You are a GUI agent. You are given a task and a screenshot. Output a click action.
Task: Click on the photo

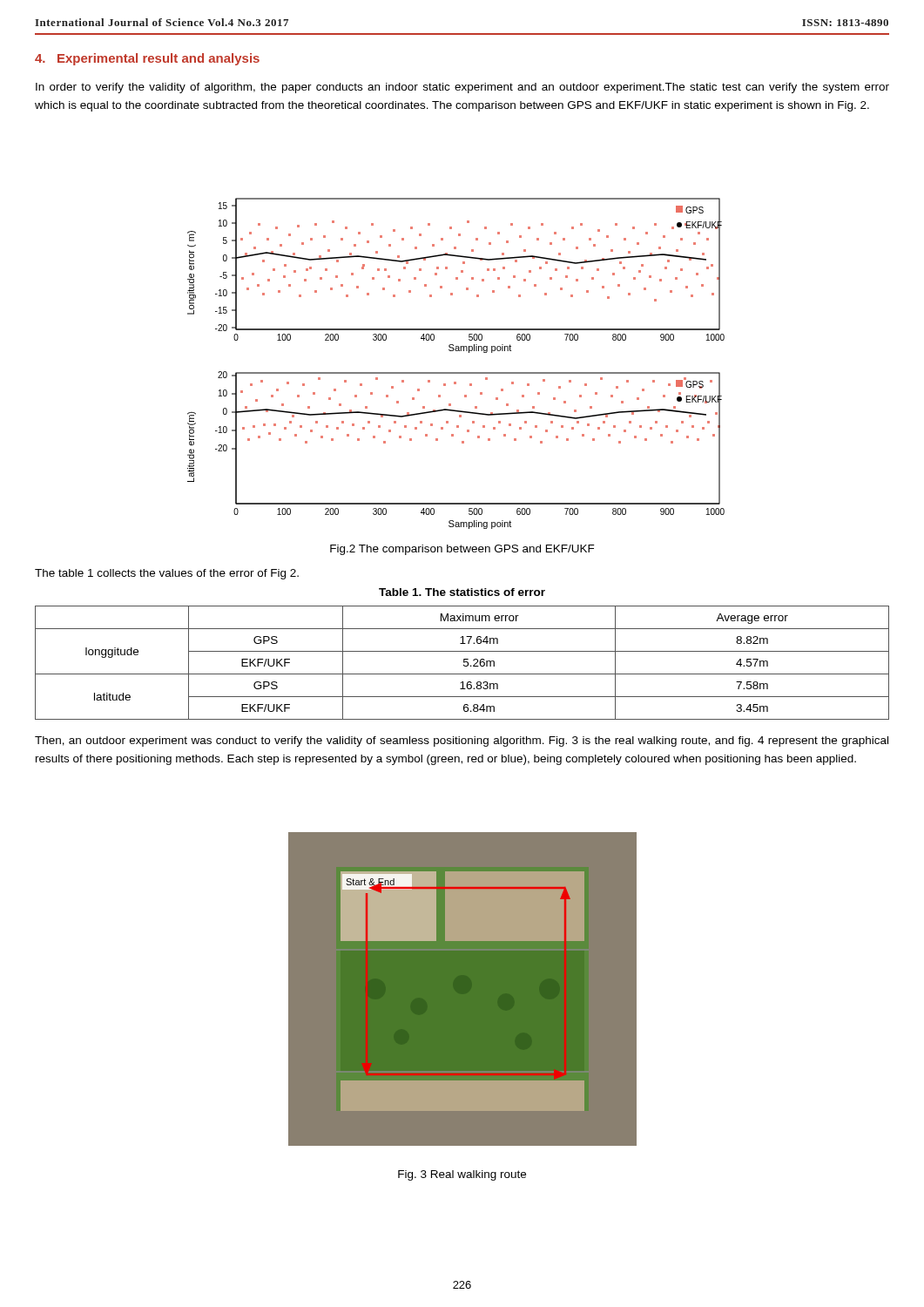(x=462, y=989)
